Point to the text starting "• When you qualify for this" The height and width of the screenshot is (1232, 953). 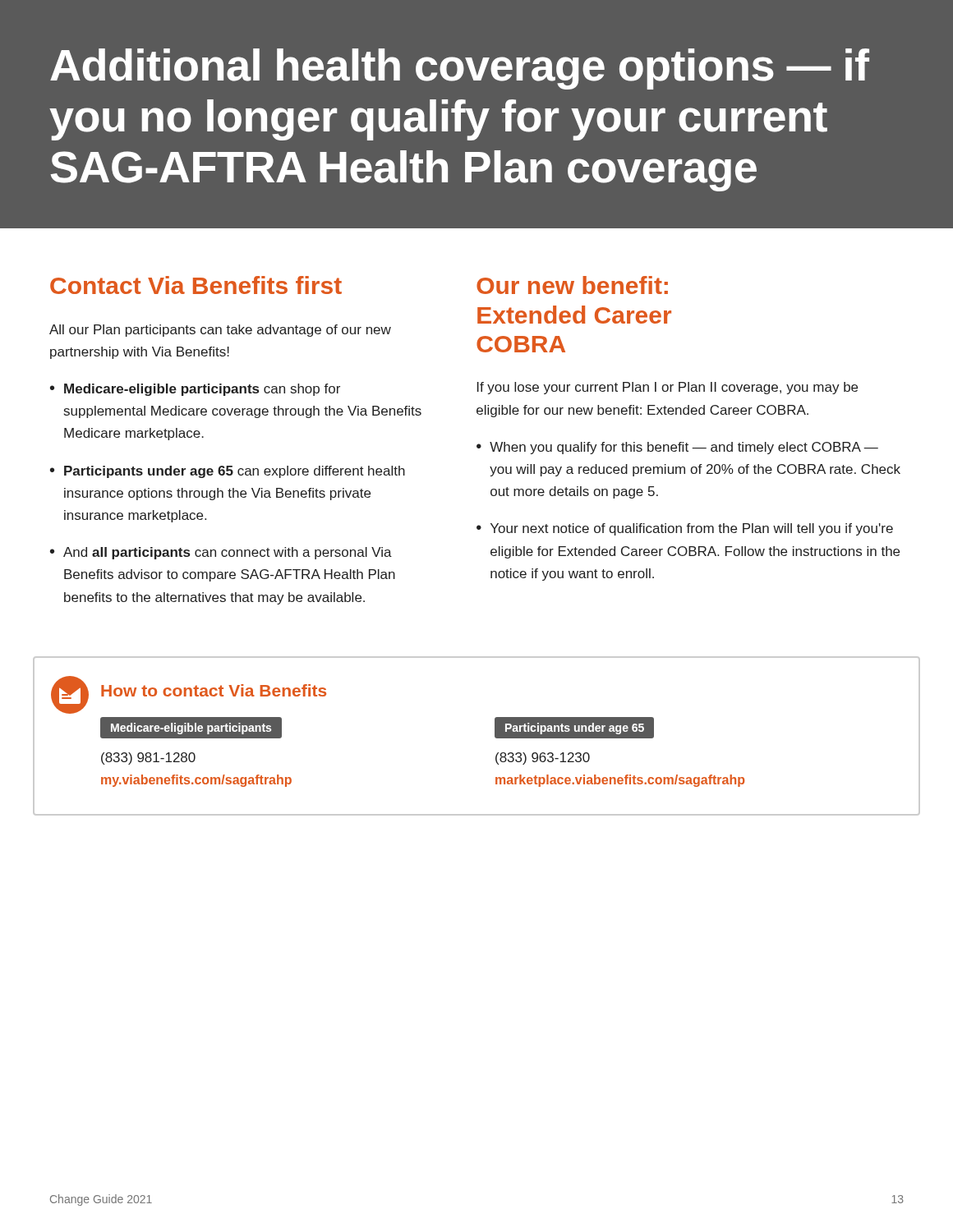(690, 470)
